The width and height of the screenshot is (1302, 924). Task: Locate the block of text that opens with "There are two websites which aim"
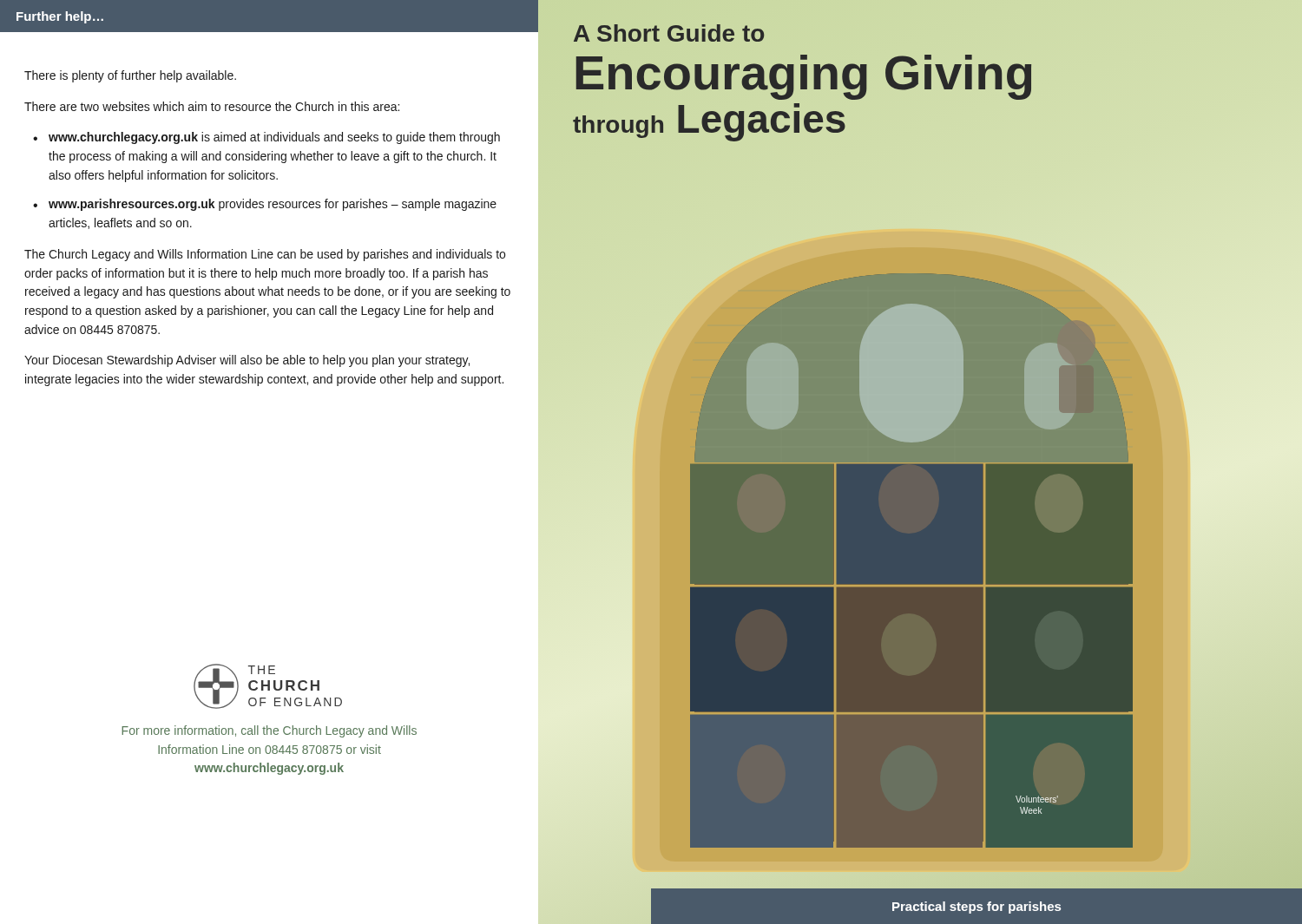coord(269,107)
